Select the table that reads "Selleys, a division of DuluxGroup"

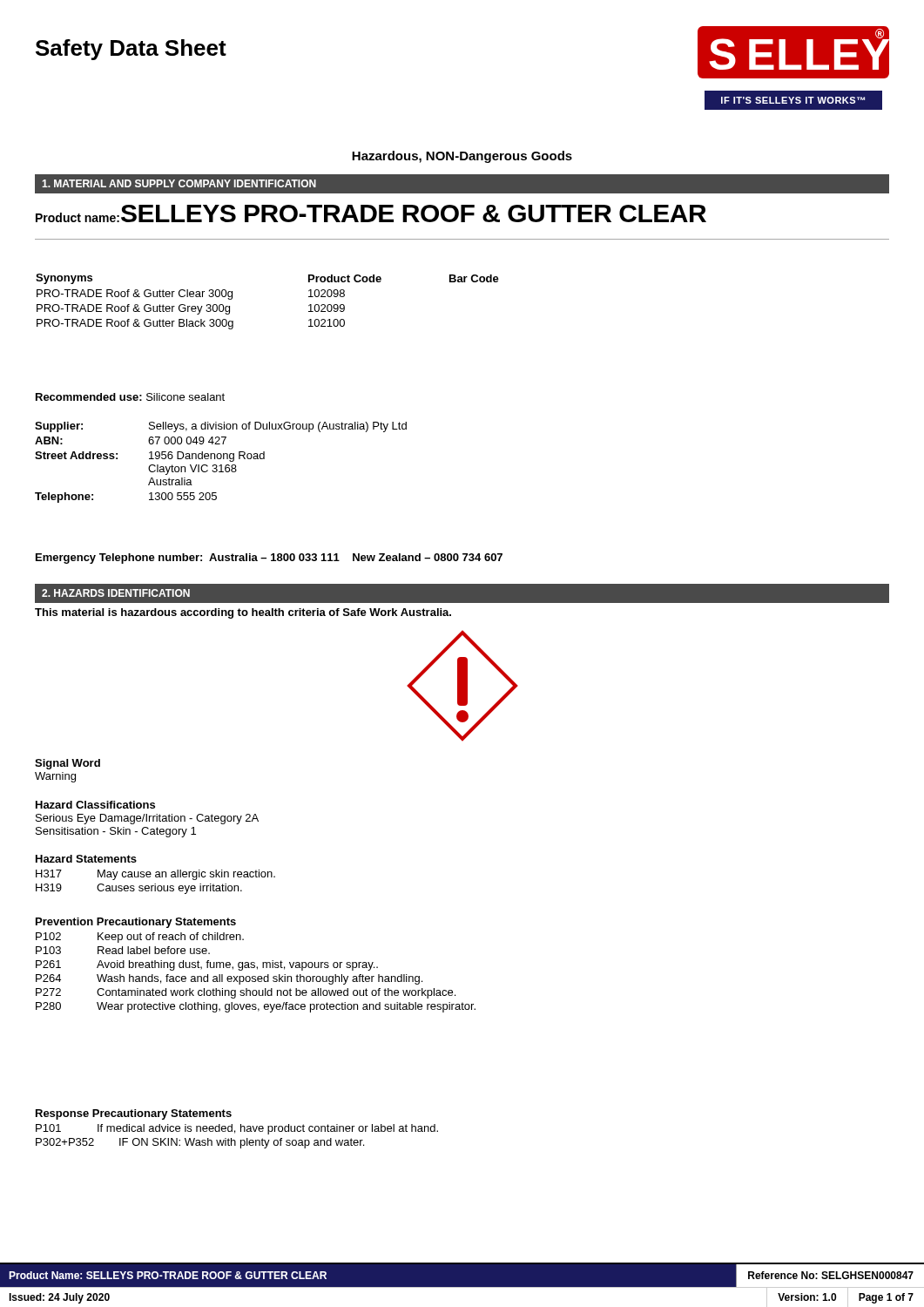pos(462,461)
